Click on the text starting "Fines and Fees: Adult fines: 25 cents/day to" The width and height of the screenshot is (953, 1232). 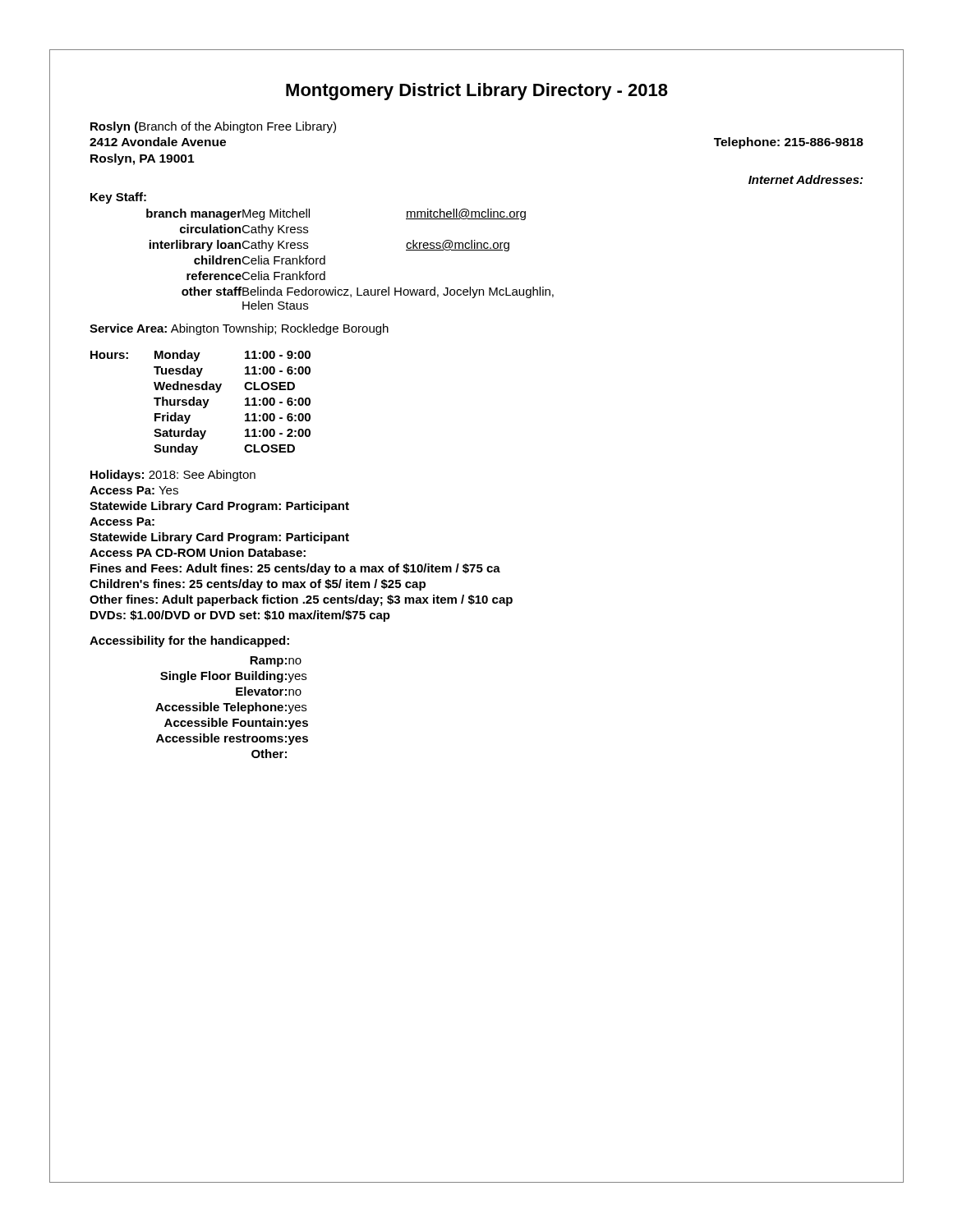[x=295, y=568]
